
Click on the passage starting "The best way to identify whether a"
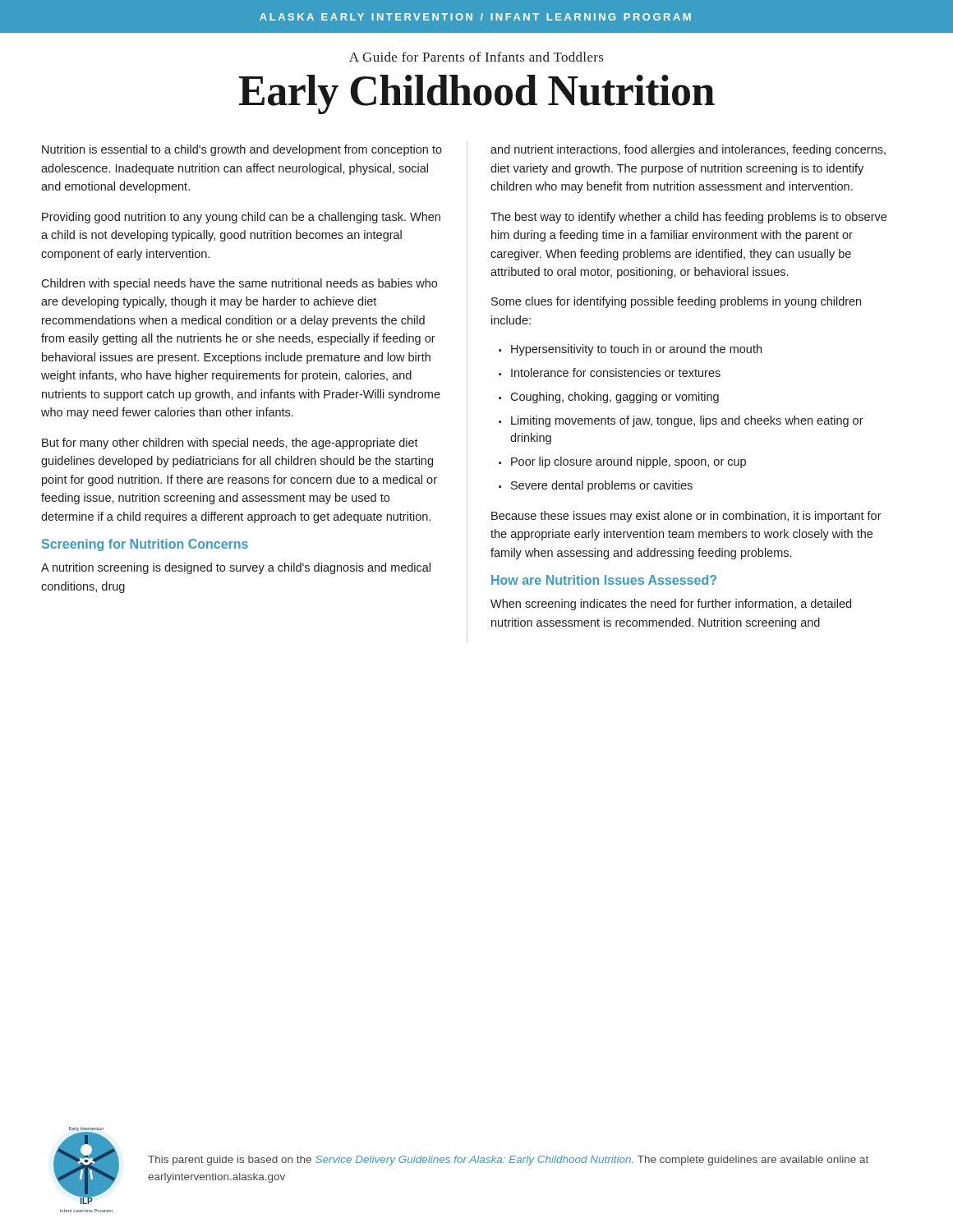point(689,244)
